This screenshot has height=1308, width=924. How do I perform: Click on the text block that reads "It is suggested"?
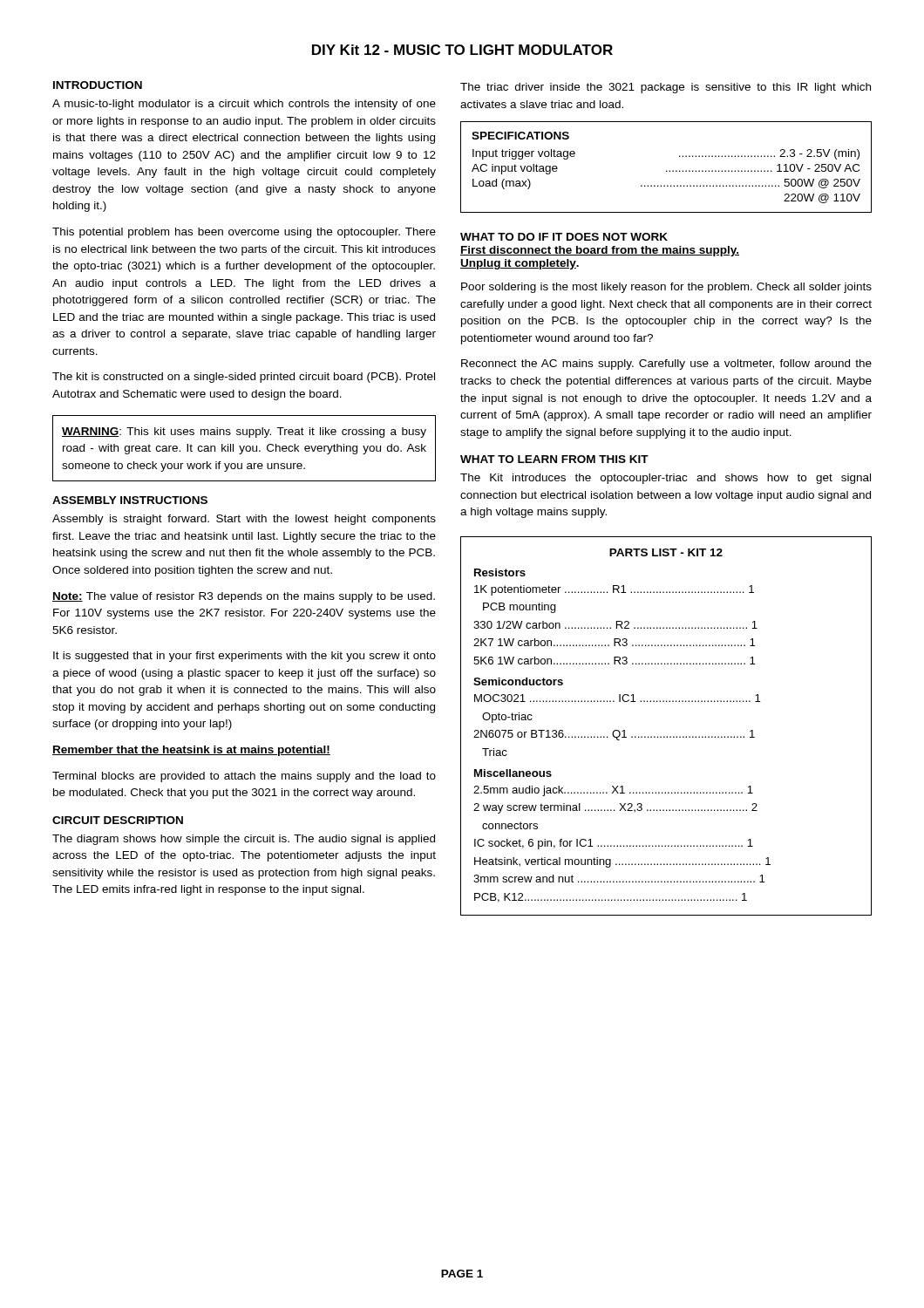244,690
